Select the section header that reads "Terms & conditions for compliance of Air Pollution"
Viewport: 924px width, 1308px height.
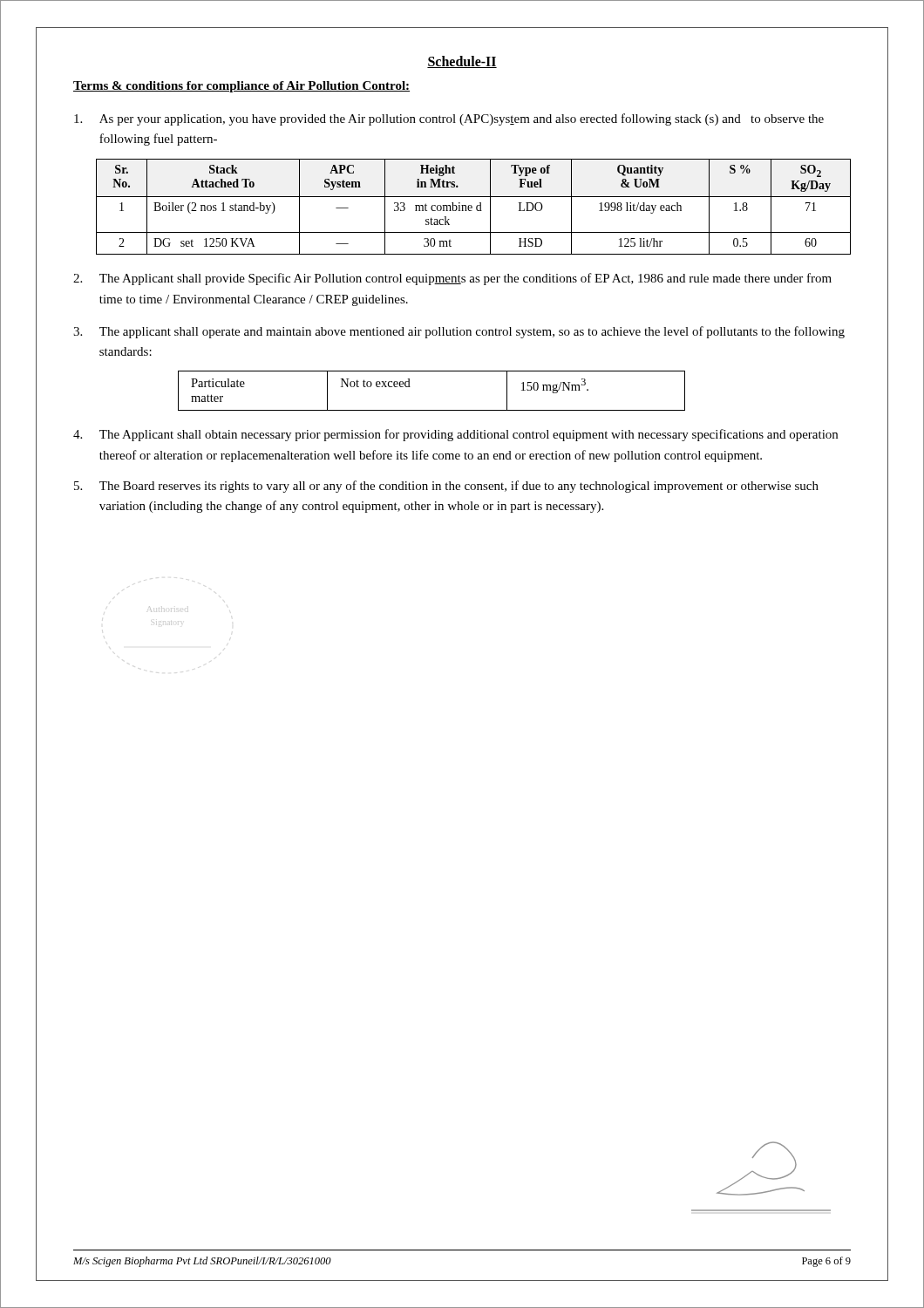point(241,85)
